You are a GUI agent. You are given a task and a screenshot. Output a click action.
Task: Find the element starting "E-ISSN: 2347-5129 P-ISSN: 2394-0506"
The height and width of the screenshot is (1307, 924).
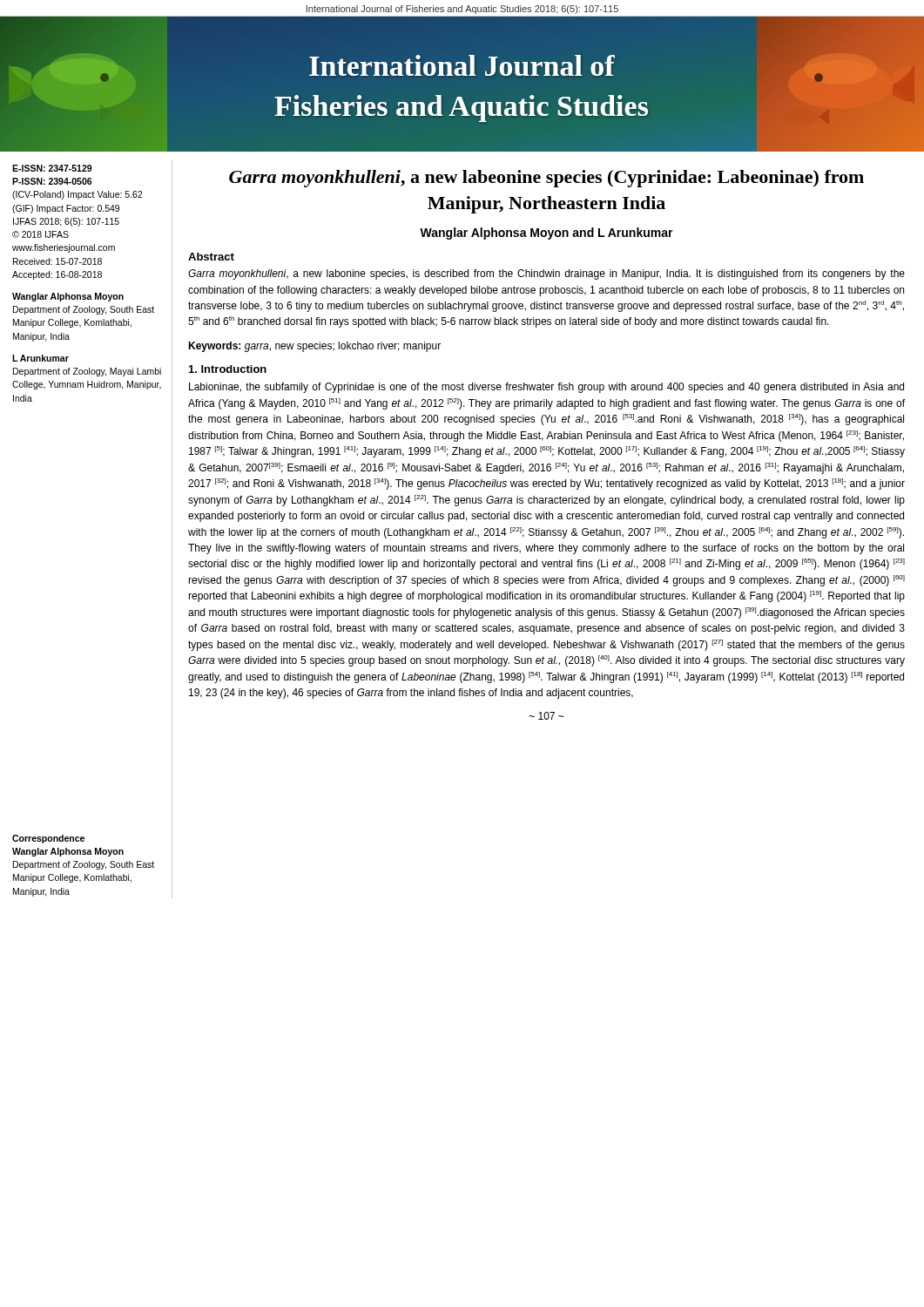(77, 221)
